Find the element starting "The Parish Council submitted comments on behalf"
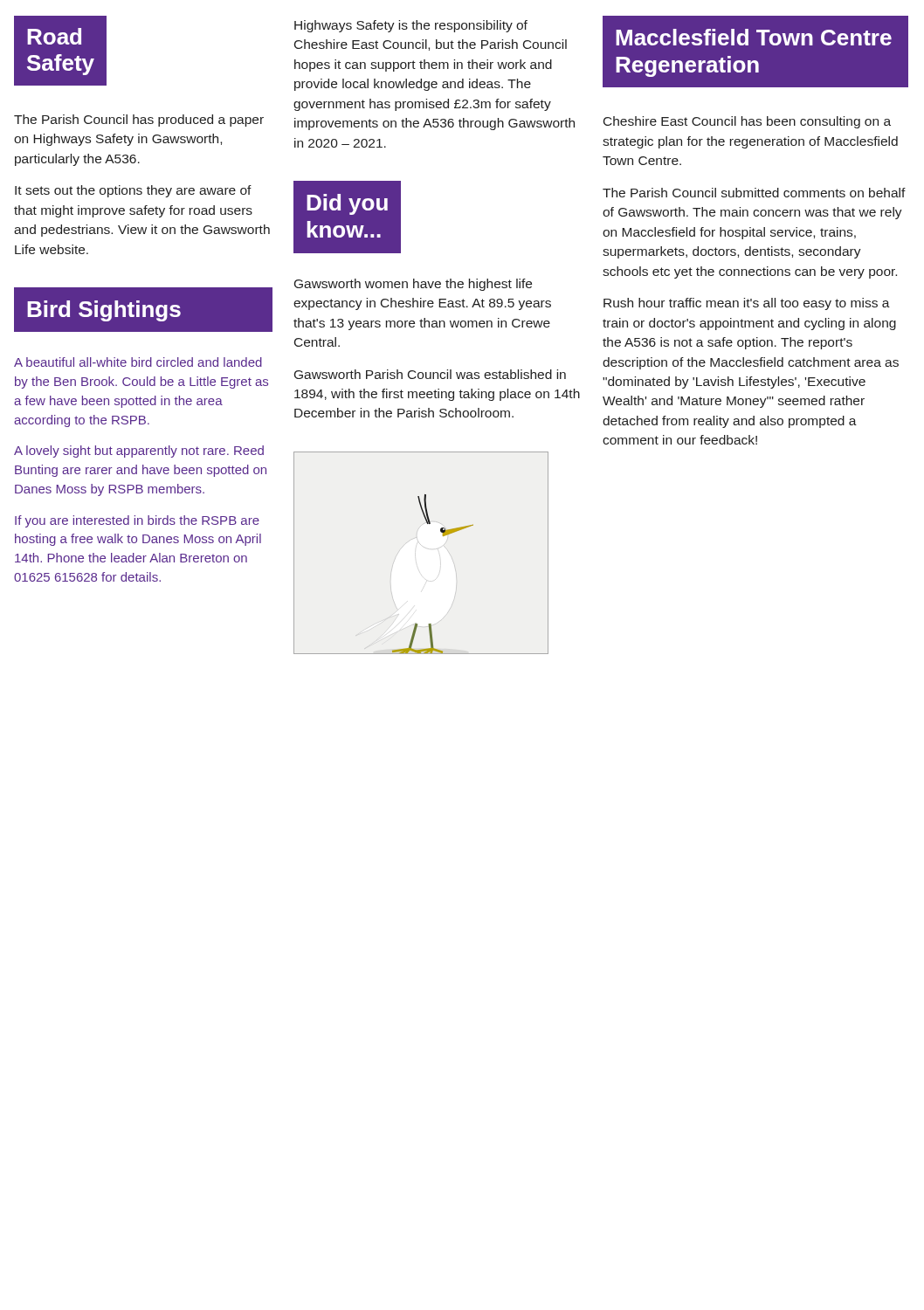Image resolution: width=924 pixels, height=1310 pixels. pos(754,232)
